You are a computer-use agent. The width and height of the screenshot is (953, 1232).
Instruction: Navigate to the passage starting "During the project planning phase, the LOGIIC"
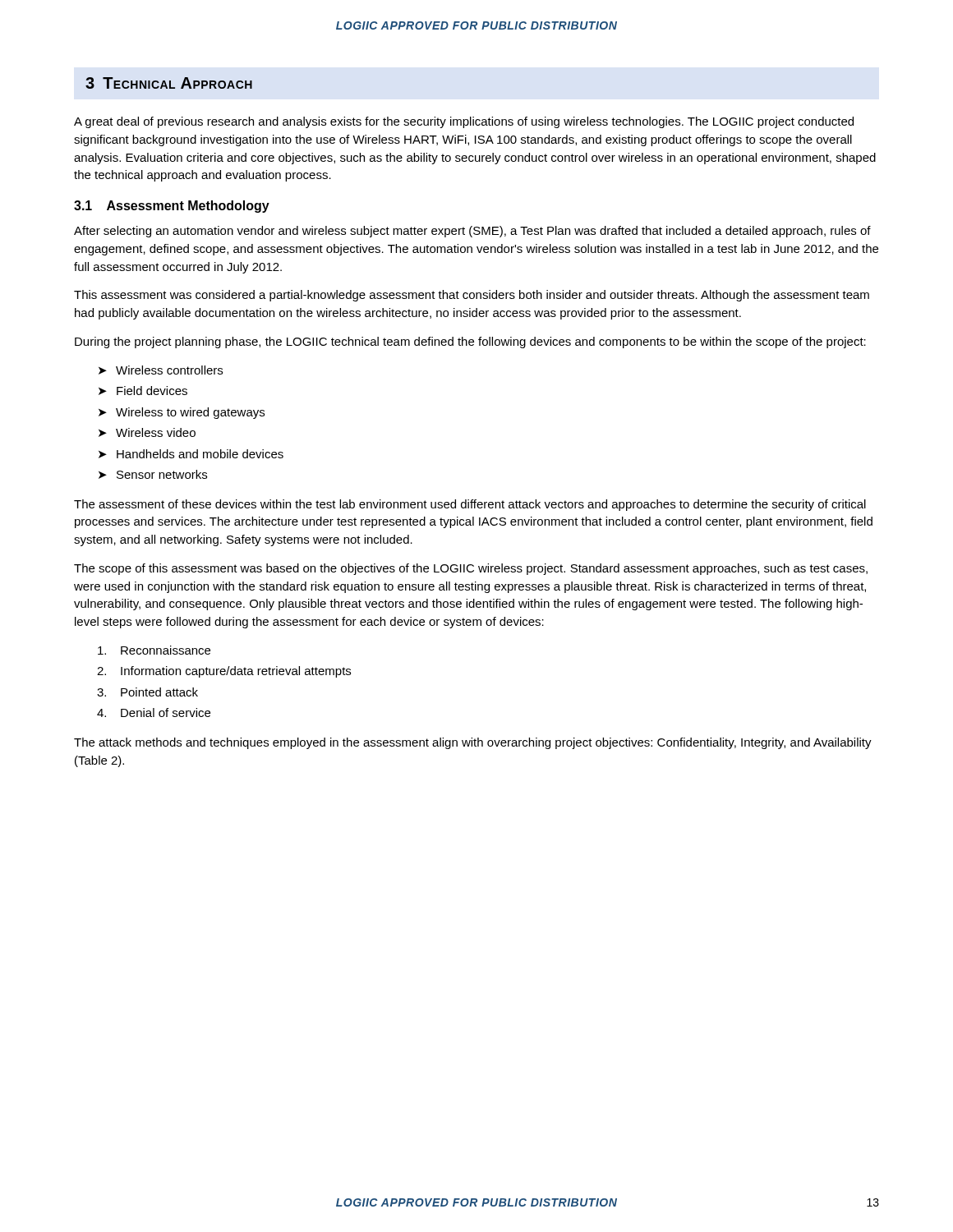pyautogui.click(x=470, y=341)
